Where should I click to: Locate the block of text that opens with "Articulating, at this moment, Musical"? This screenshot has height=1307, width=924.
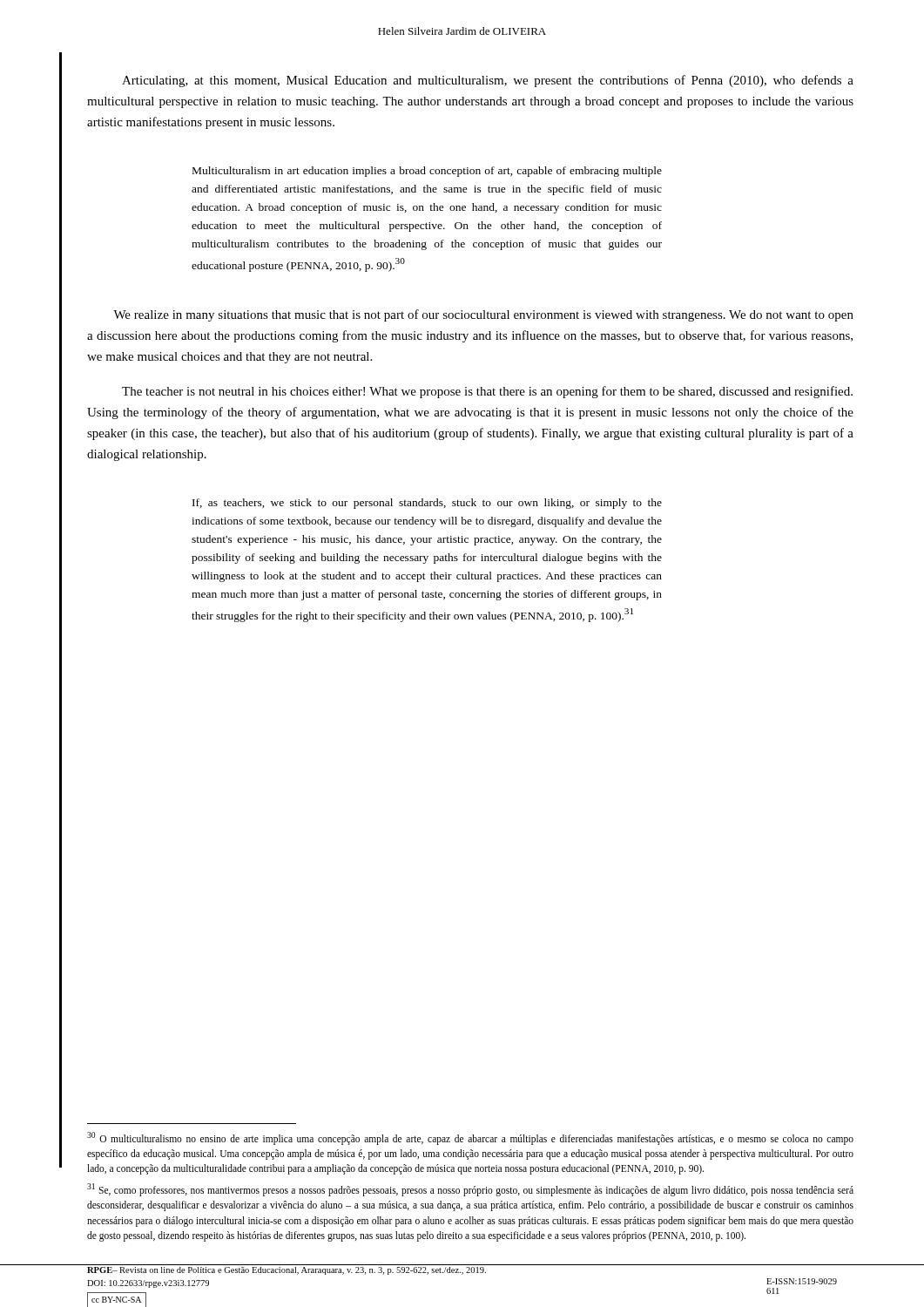470,101
